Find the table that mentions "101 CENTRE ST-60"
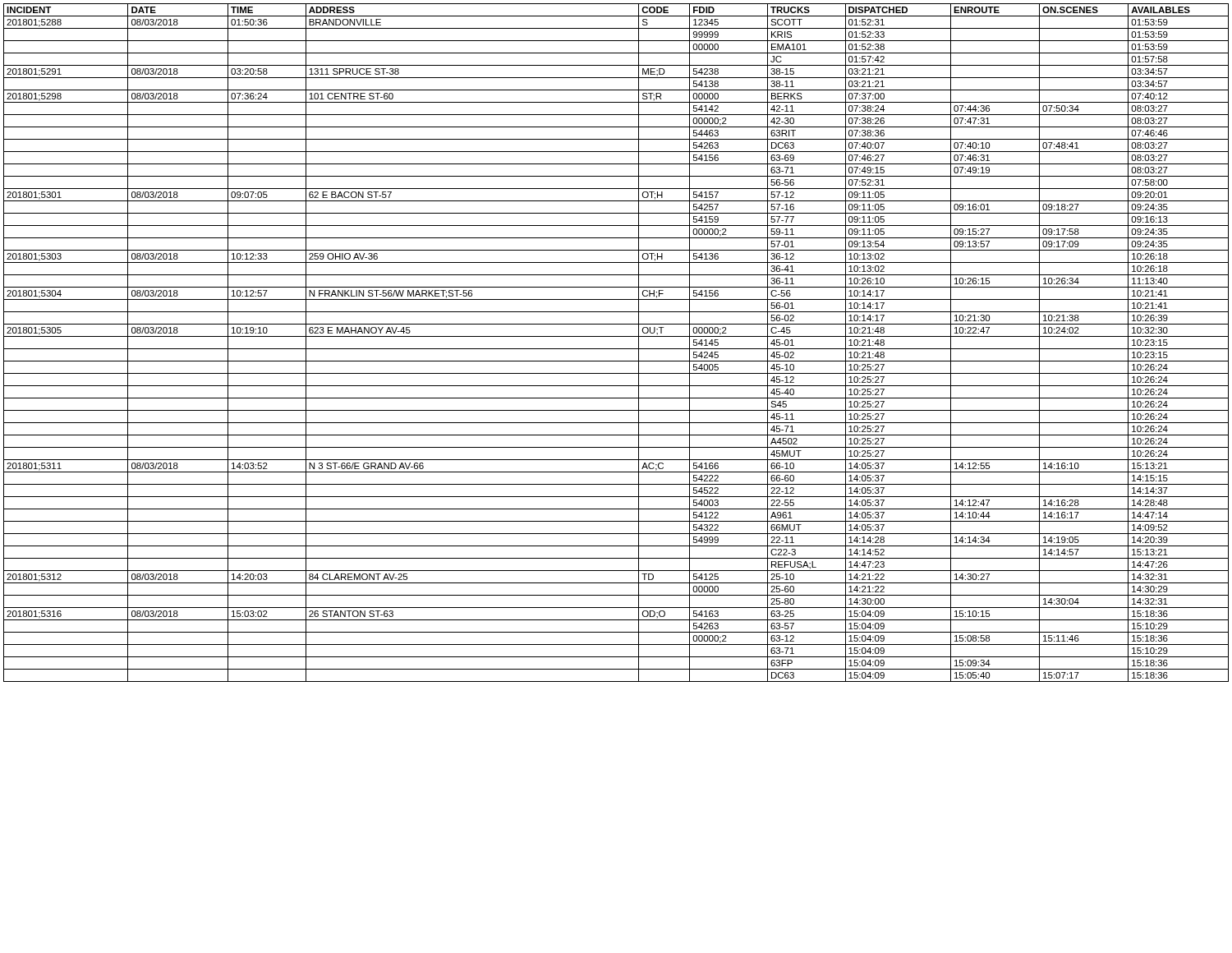The height and width of the screenshot is (953, 1232). pos(616,343)
